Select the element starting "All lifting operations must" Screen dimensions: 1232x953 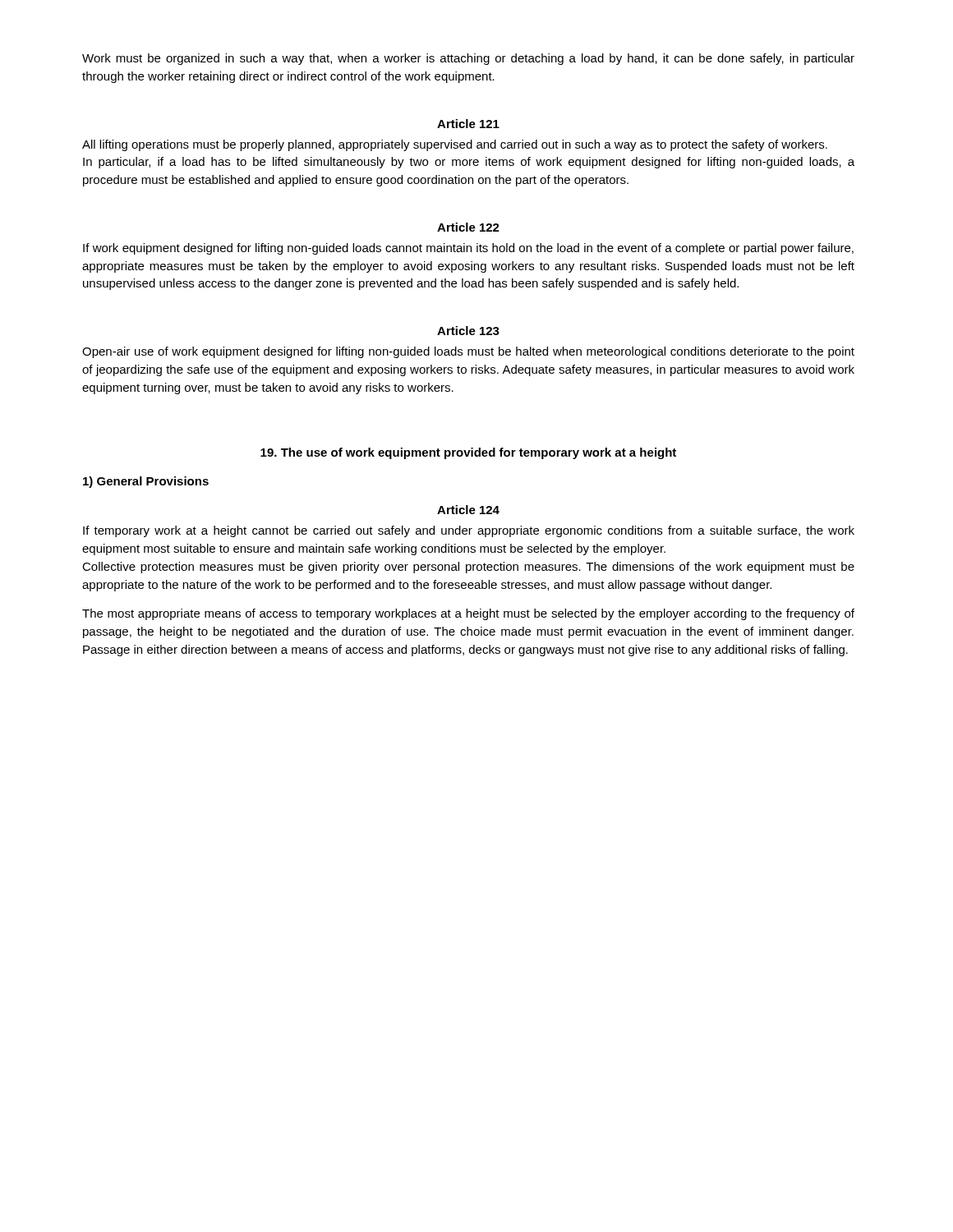pyautogui.click(x=468, y=162)
